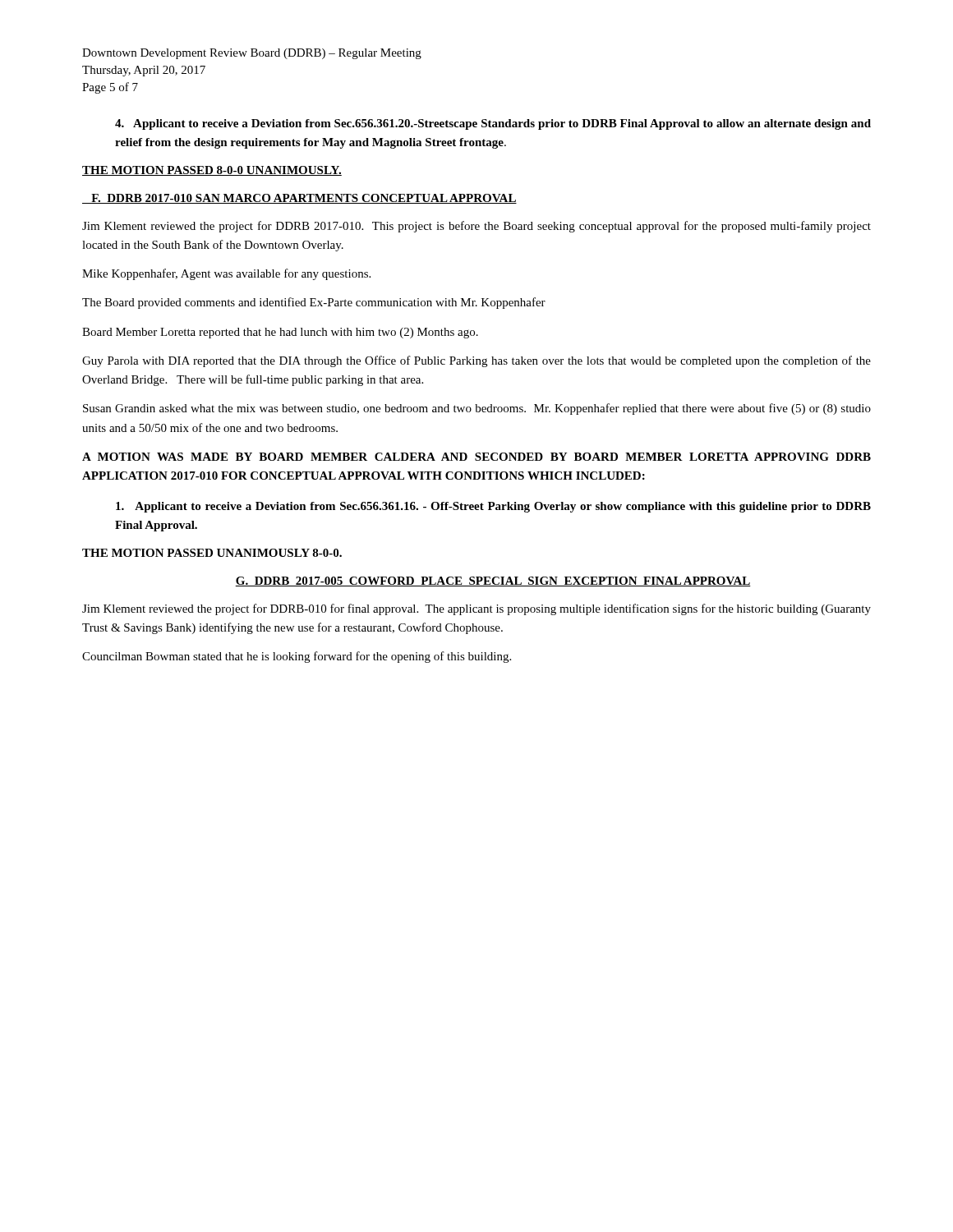This screenshot has height=1232, width=953.
Task: Find the block on this page that starts "Jim Klement reviewed the project for DDRB-010"
Action: tap(476, 618)
